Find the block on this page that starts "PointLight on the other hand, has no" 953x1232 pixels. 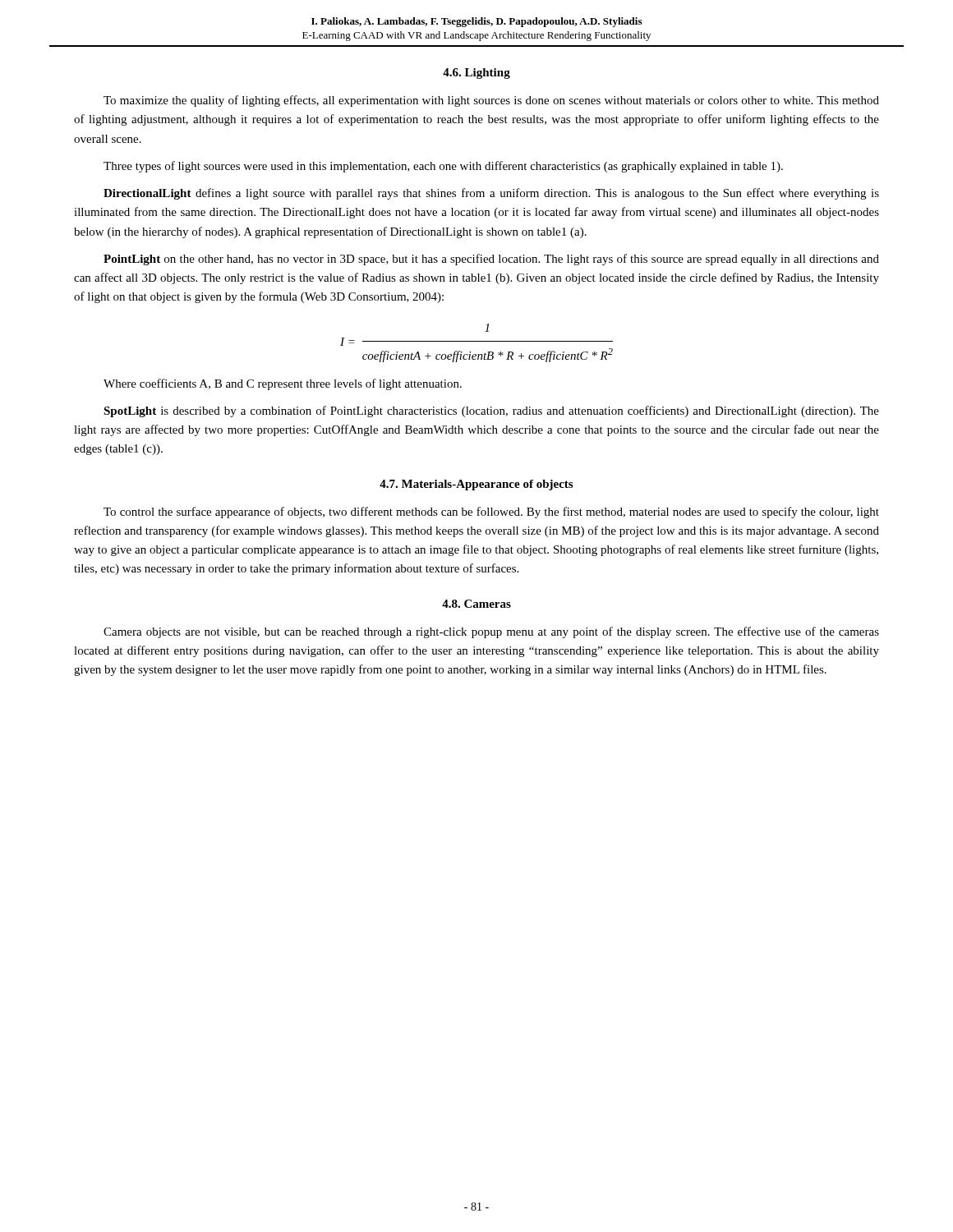point(476,278)
